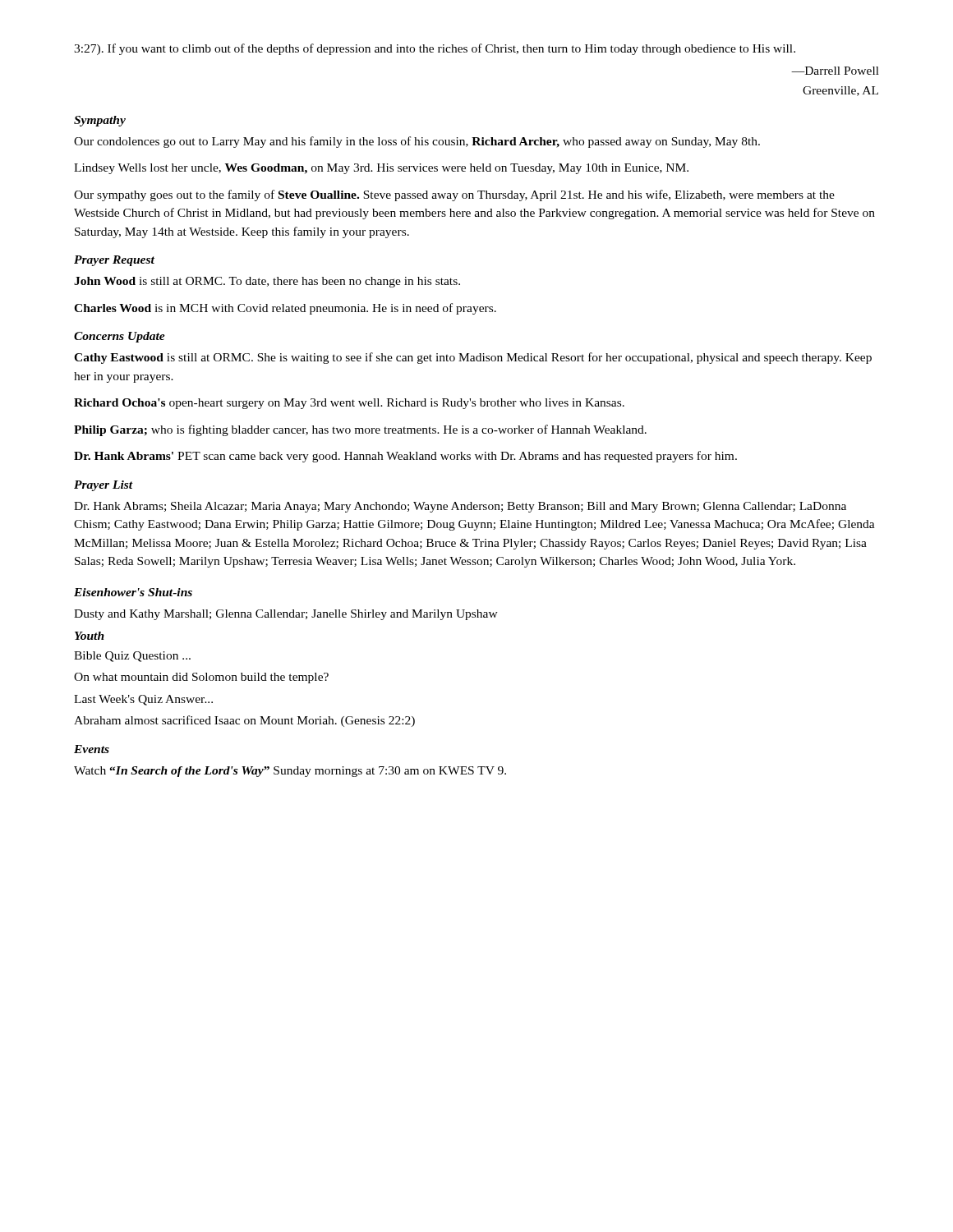The image size is (953, 1232).
Task: Locate the element starting "Bible Quiz Question"
Action: pos(132,657)
